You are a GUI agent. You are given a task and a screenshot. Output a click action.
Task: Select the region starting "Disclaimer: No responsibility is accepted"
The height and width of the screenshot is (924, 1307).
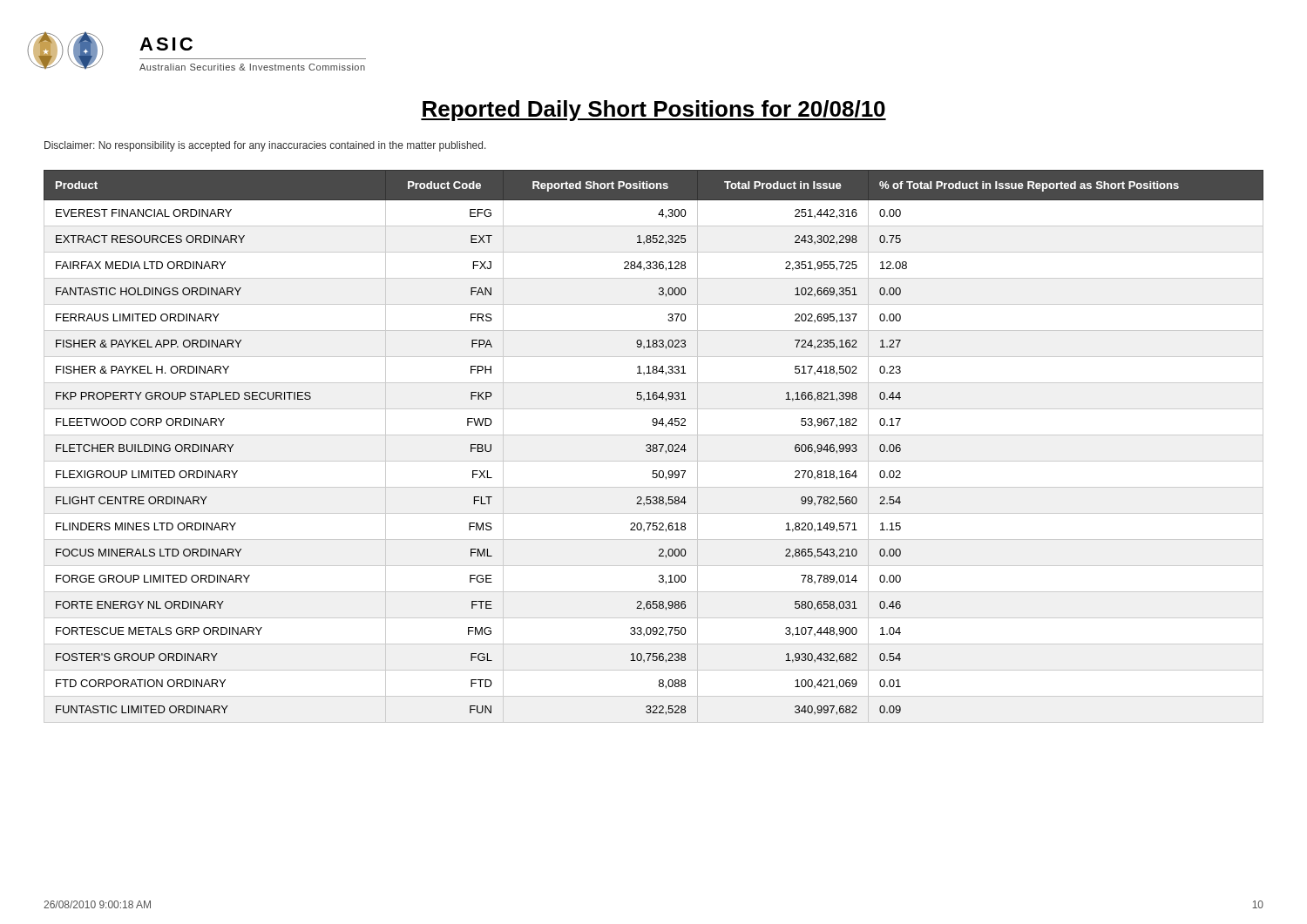[265, 145]
